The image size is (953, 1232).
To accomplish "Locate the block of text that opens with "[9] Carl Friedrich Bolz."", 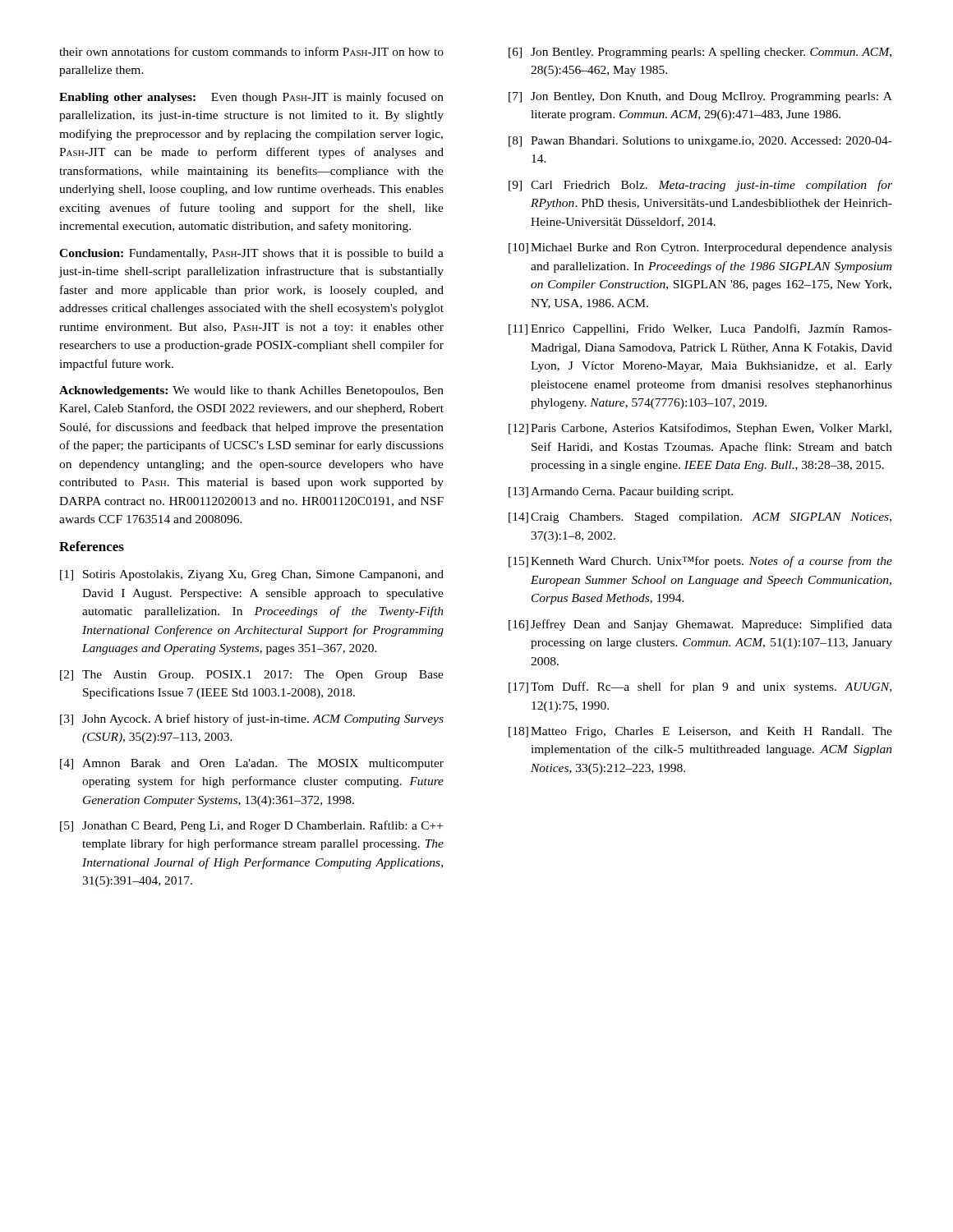I will tap(700, 203).
